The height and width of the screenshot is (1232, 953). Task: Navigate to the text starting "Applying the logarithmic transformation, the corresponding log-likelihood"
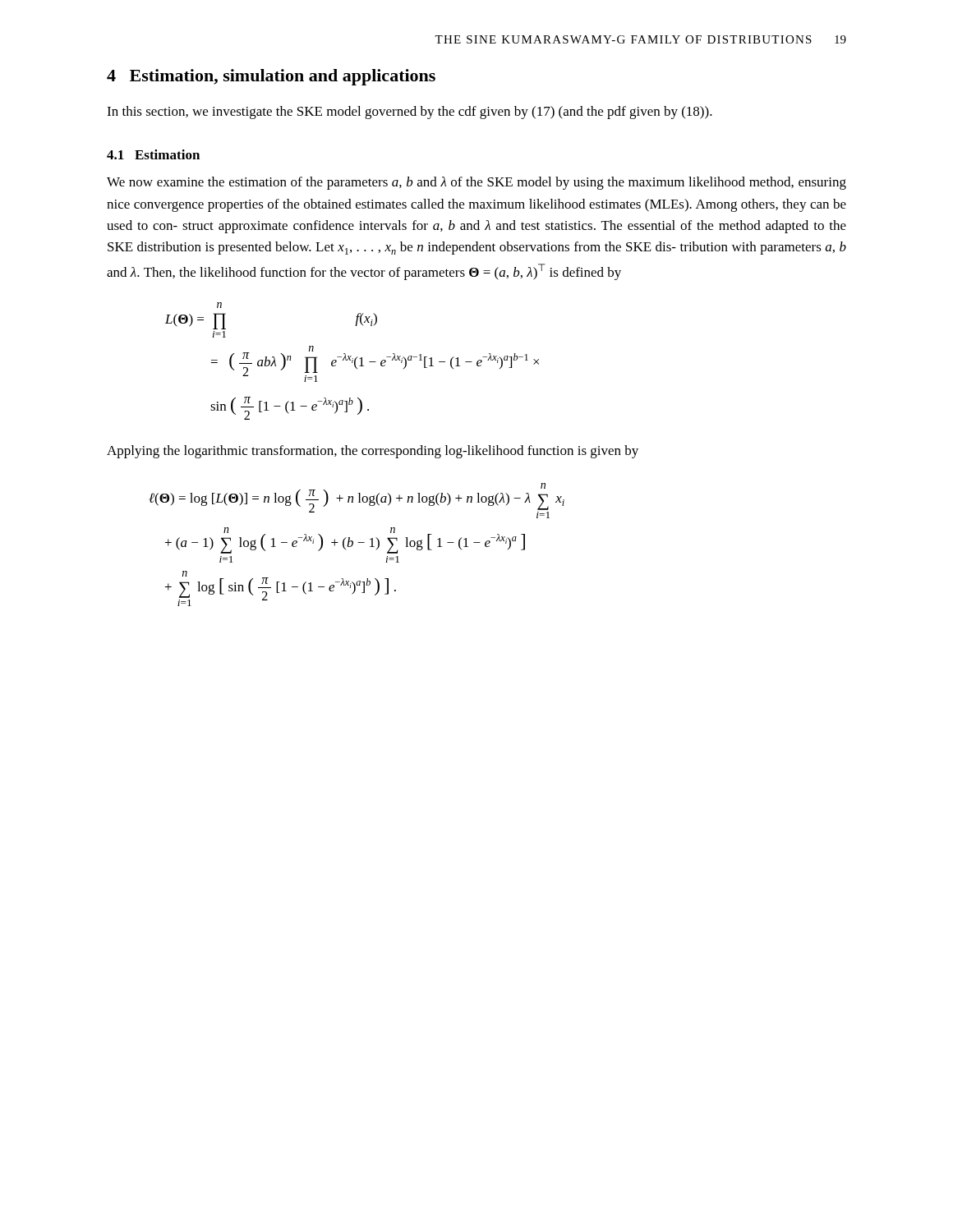(476, 451)
